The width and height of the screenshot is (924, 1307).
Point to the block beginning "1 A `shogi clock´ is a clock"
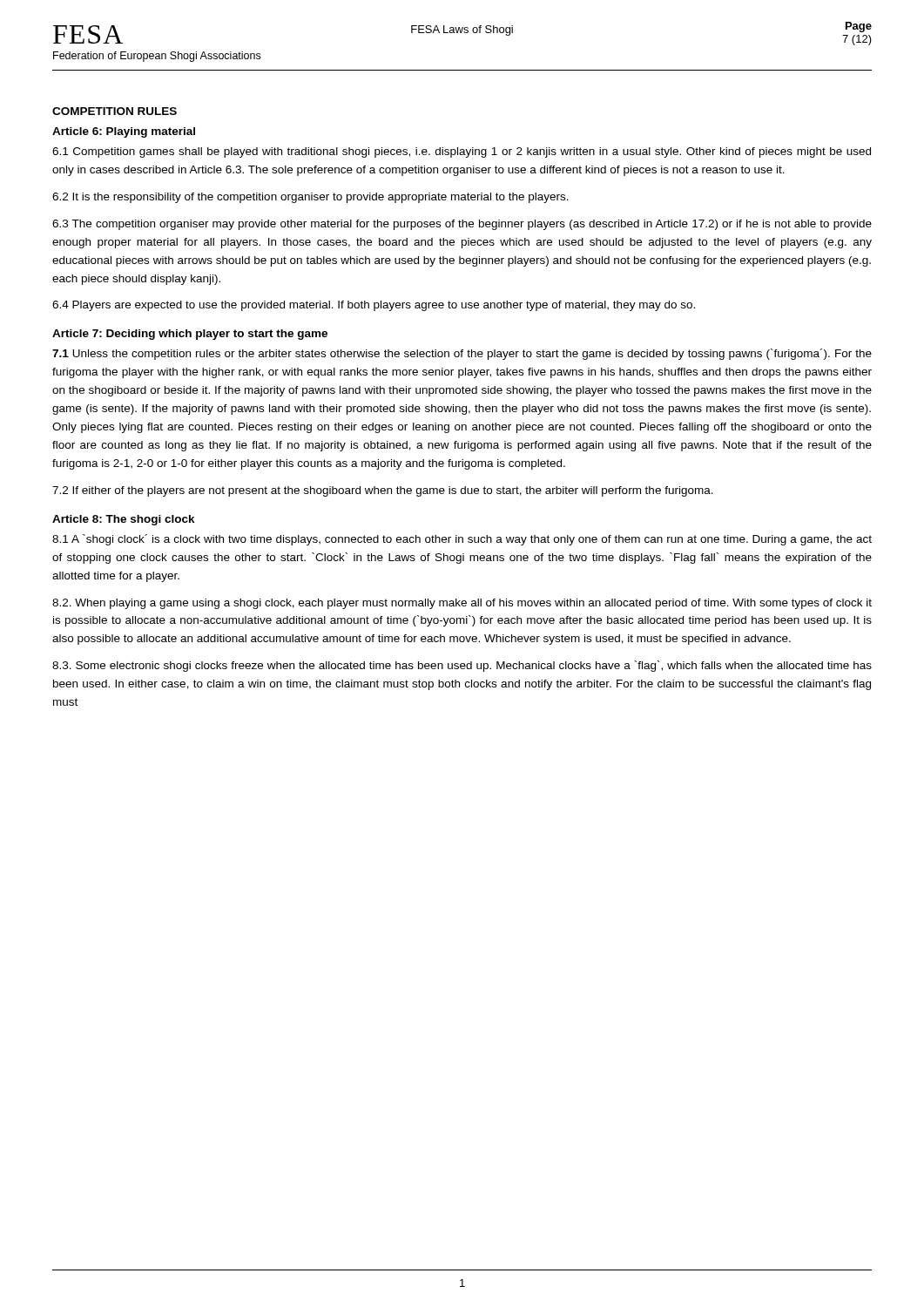tap(462, 557)
